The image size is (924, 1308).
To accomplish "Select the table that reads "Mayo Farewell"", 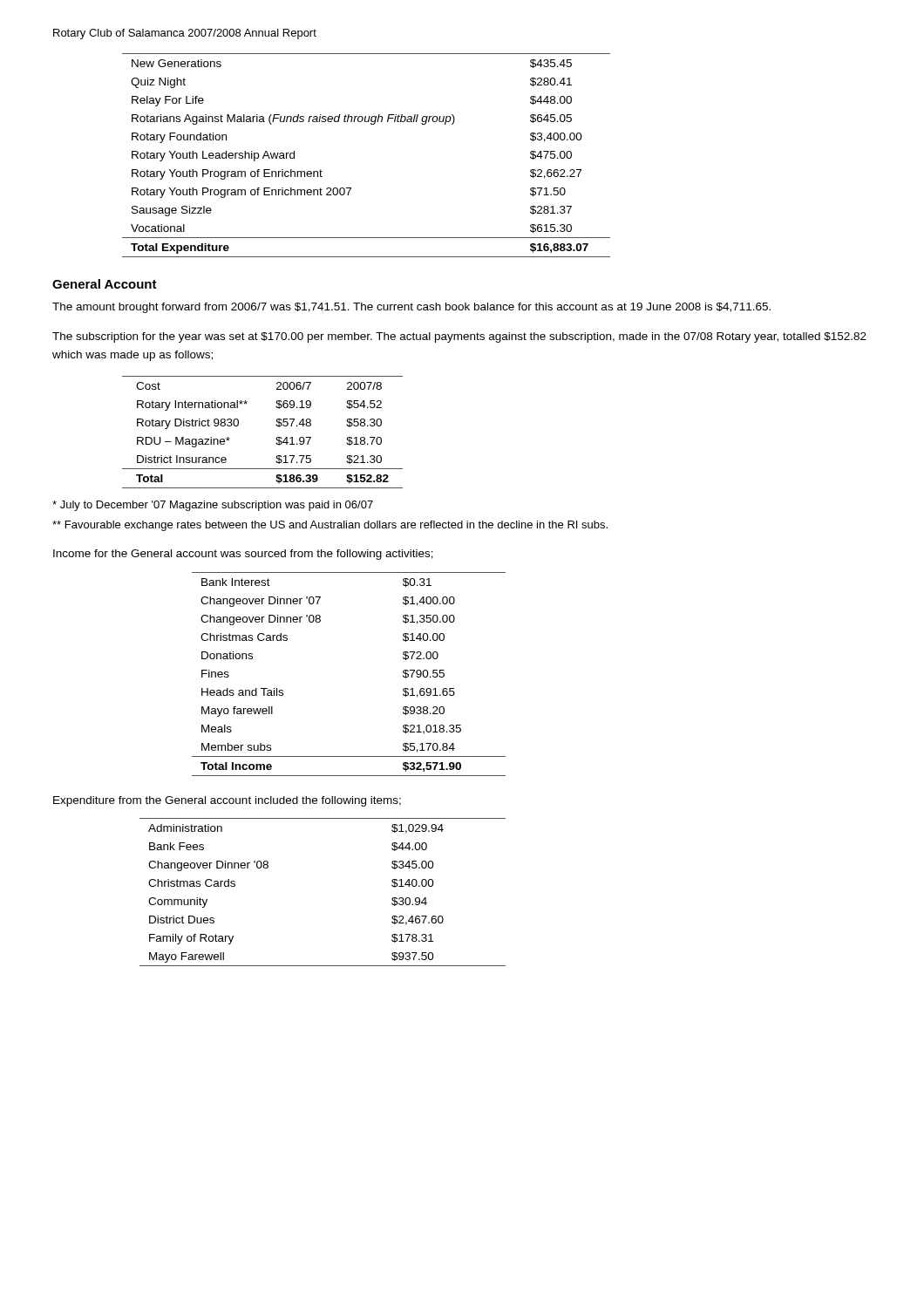I will [x=462, y=892].
